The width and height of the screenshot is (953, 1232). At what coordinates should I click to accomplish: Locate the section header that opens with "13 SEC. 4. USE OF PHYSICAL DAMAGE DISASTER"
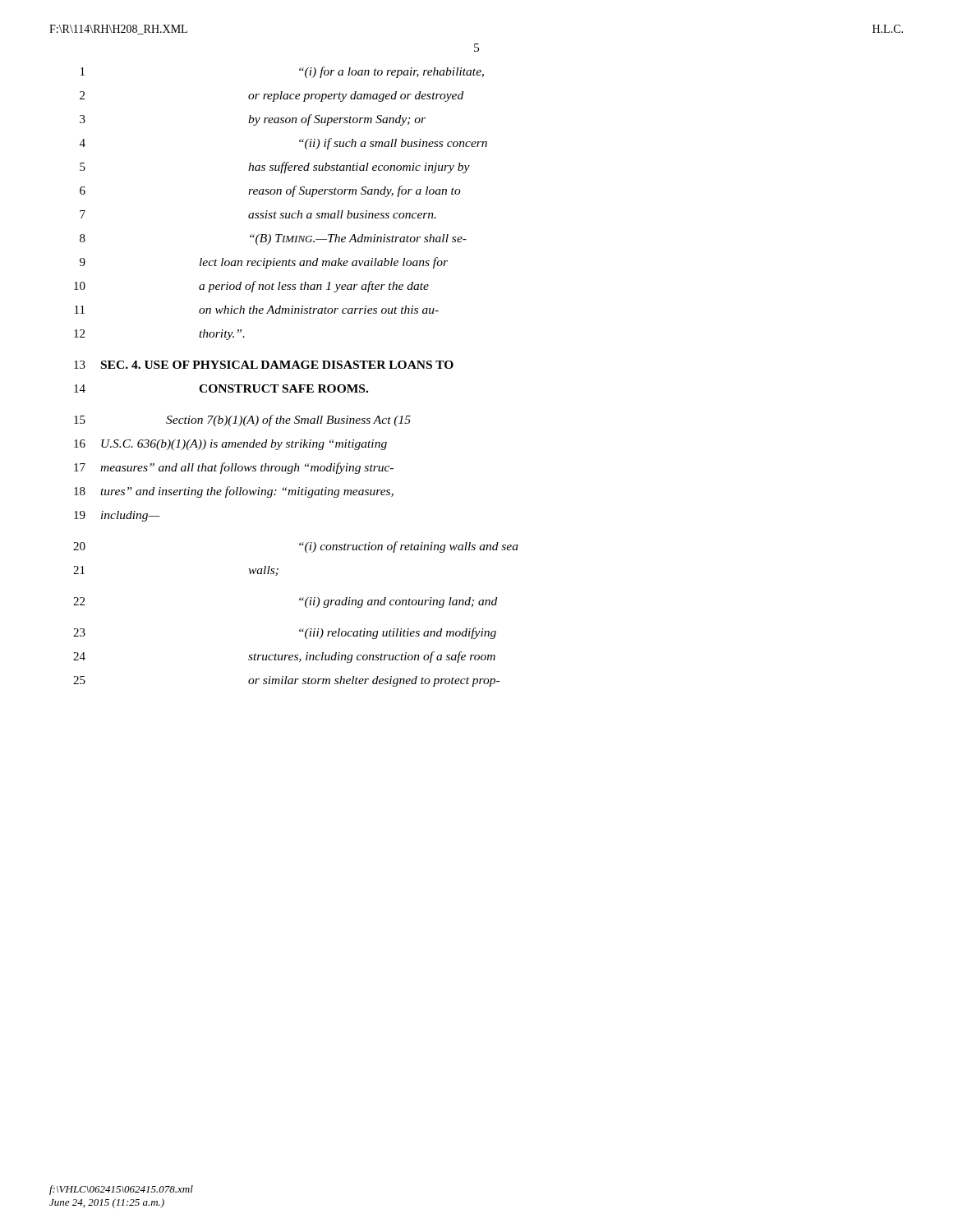tap(264, 365)
